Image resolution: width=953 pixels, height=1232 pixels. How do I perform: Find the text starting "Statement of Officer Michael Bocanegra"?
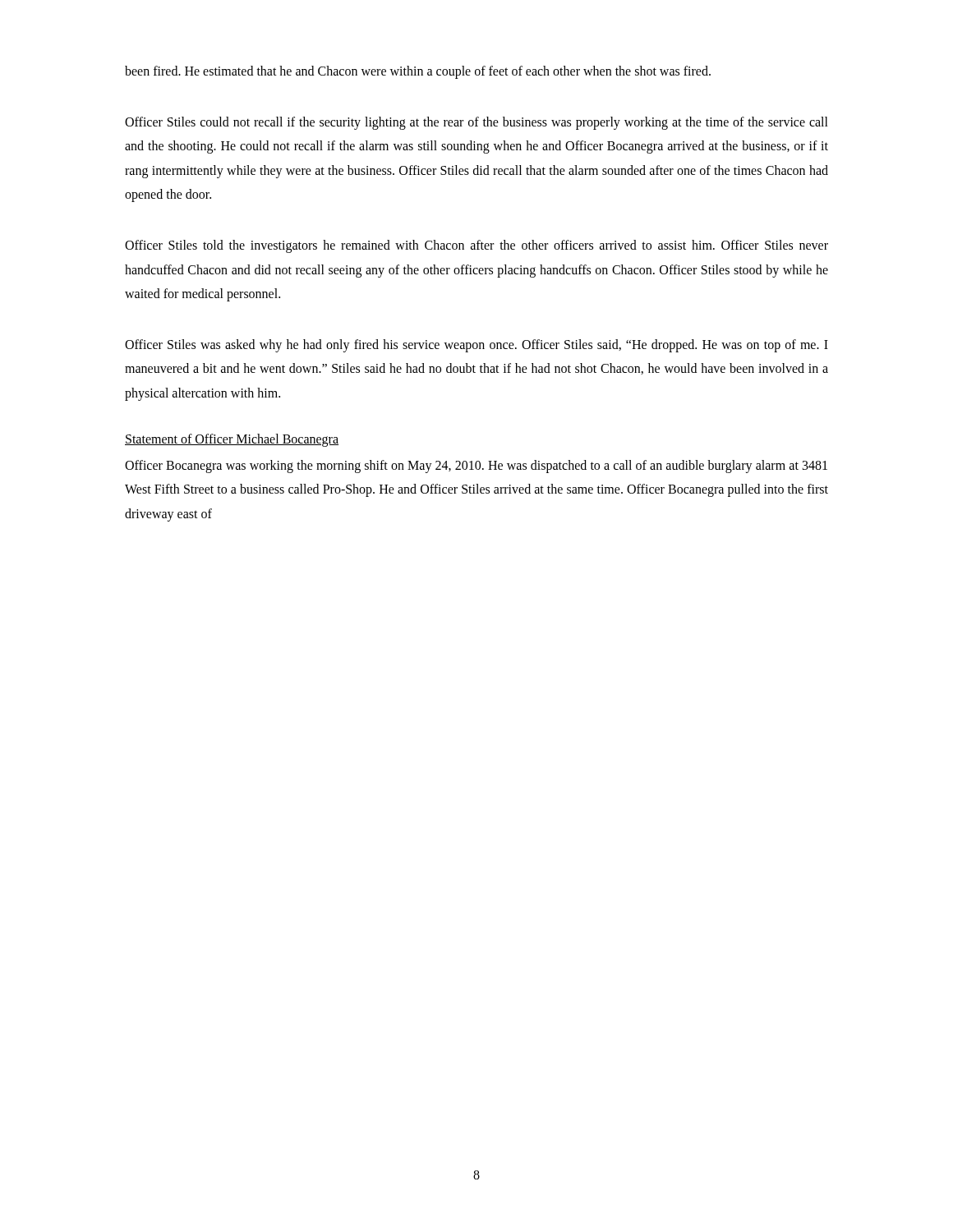point(232,439)
